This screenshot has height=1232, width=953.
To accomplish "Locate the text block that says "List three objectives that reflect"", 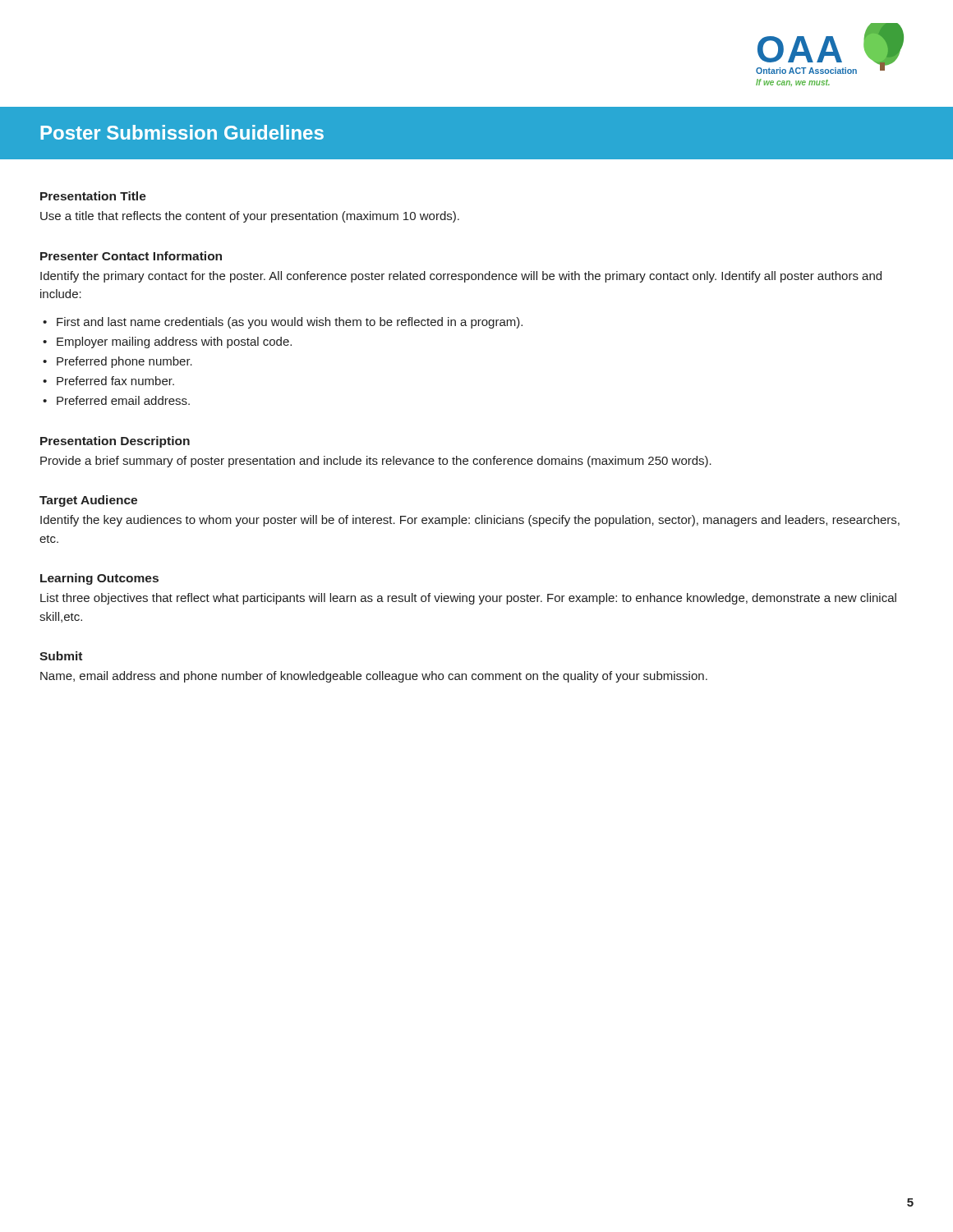I will [468, 607].
